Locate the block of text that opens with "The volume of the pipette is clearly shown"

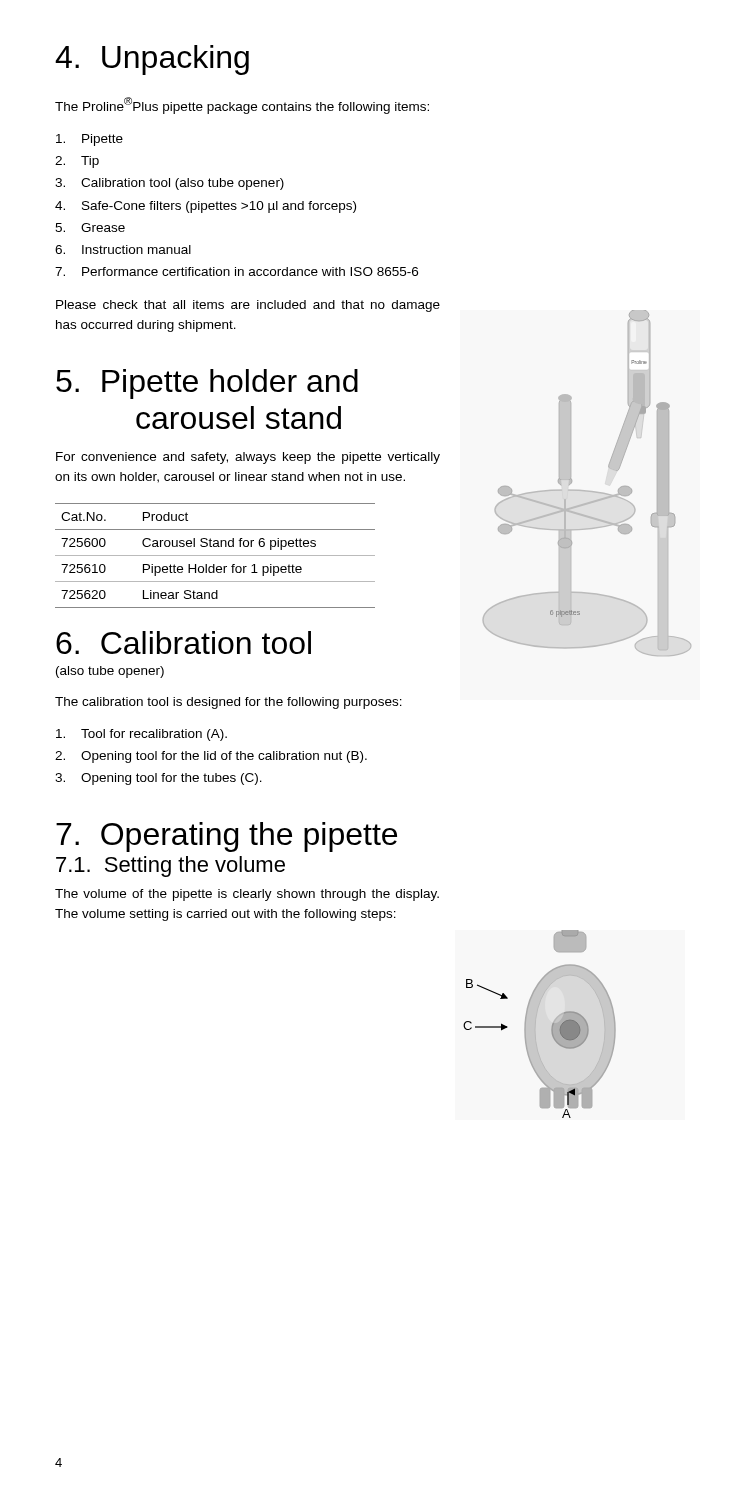(x=247, y=904)
